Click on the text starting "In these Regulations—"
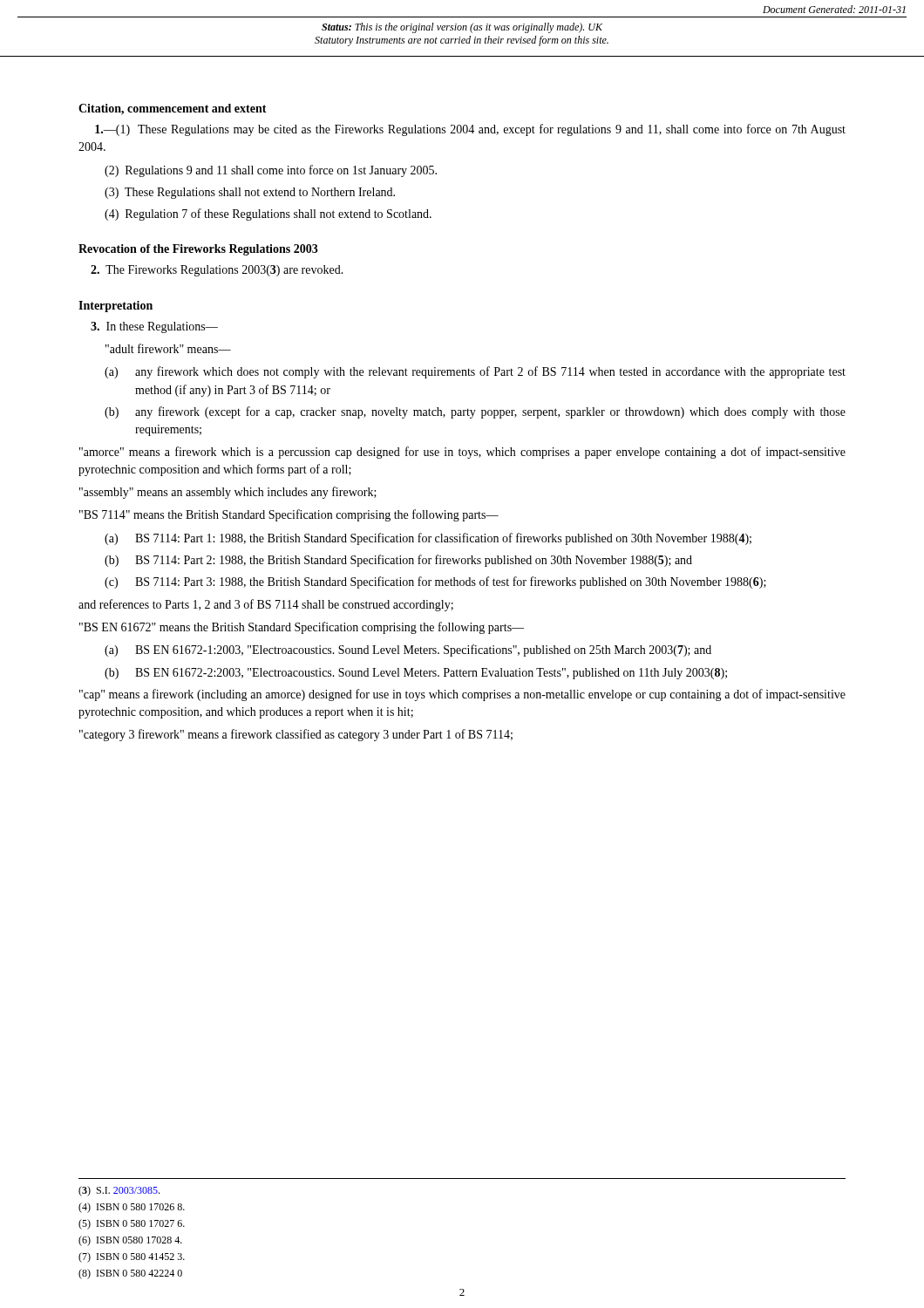The height and width of the screenshot is (1308, 924). click(148, 326)
